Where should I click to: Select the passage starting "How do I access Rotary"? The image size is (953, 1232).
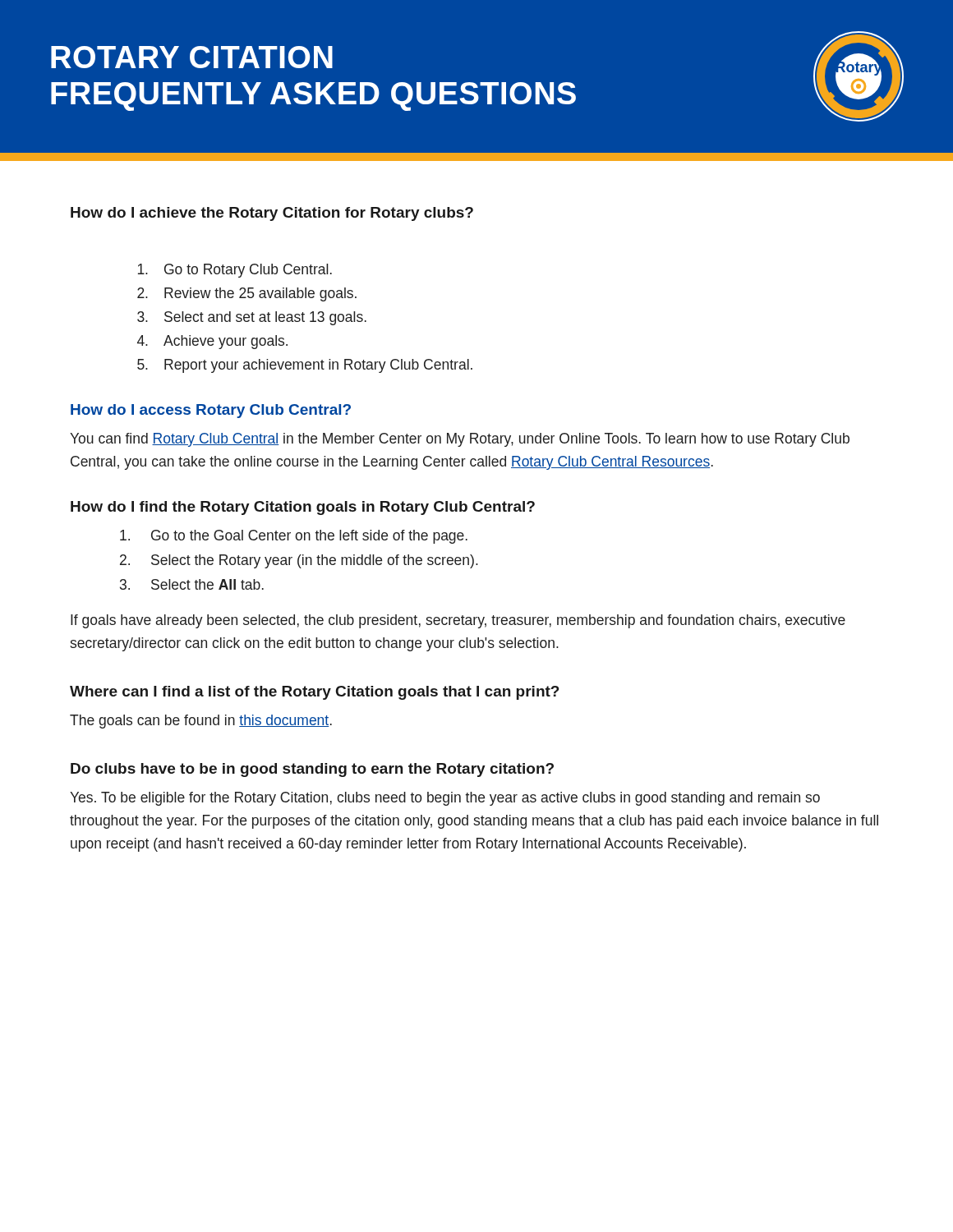point(211,409)
